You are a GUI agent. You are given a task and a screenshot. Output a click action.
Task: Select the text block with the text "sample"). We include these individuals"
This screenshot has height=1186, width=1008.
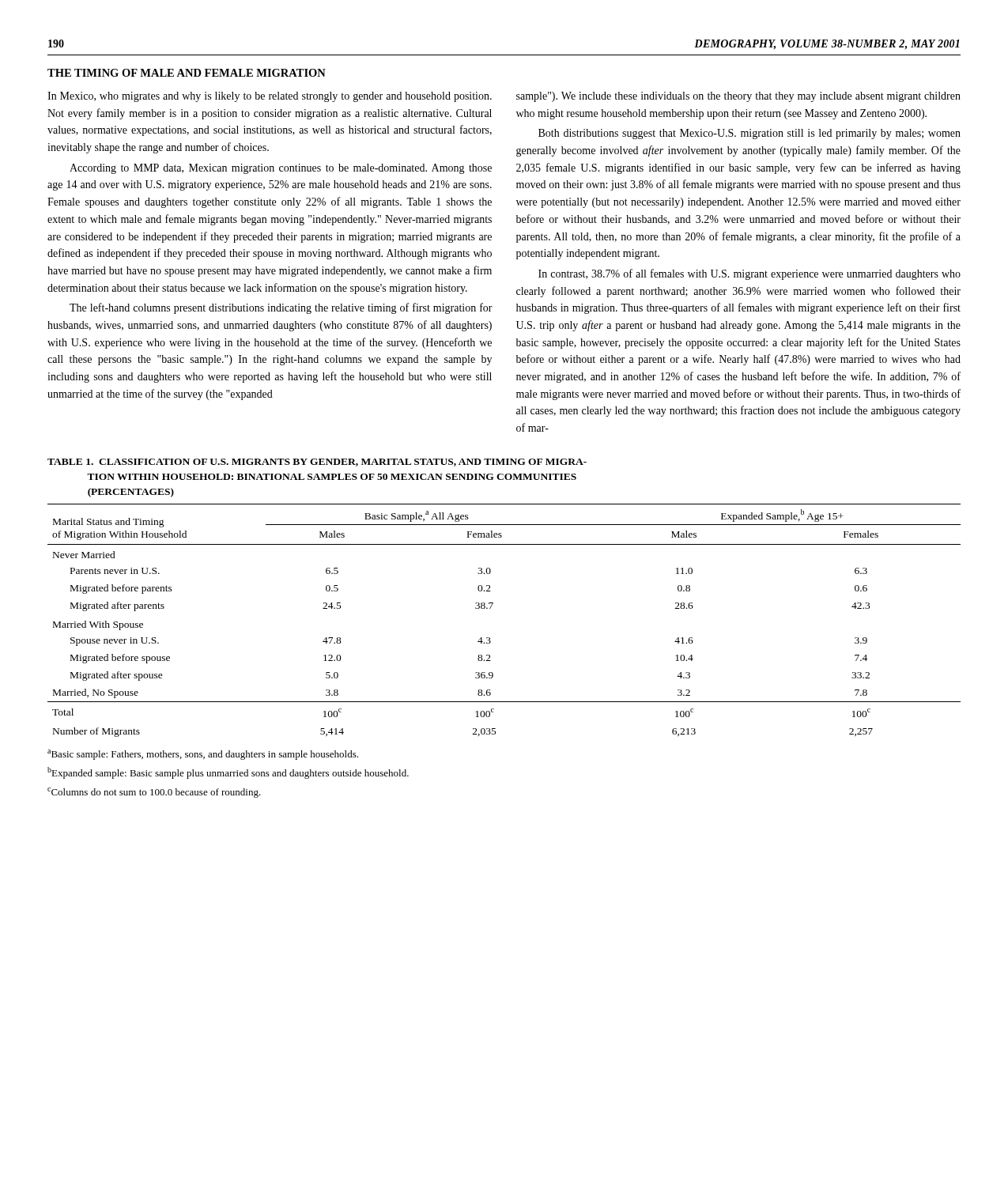(738, 262)
